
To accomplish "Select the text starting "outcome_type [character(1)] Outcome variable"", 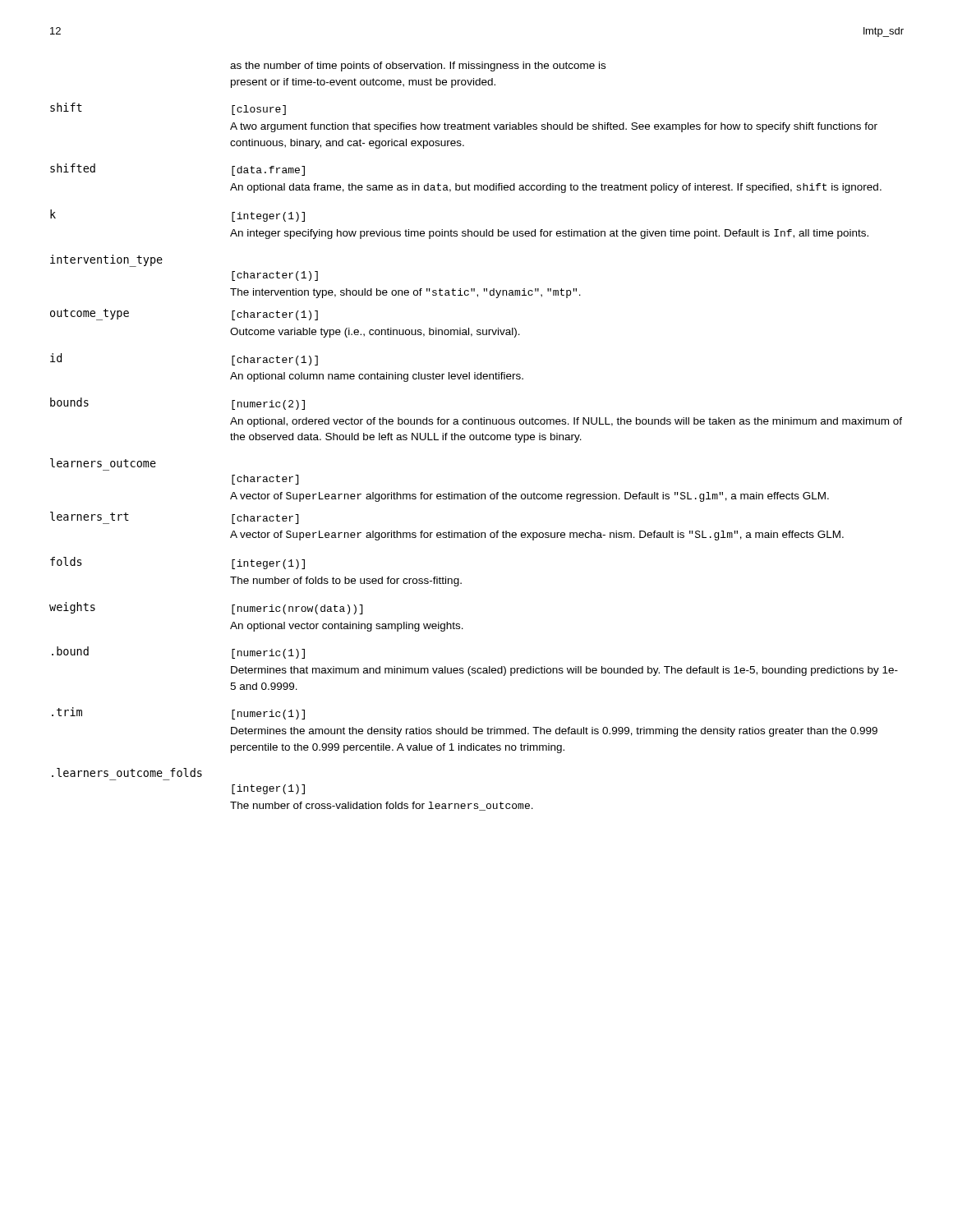I will click(476, 323).
